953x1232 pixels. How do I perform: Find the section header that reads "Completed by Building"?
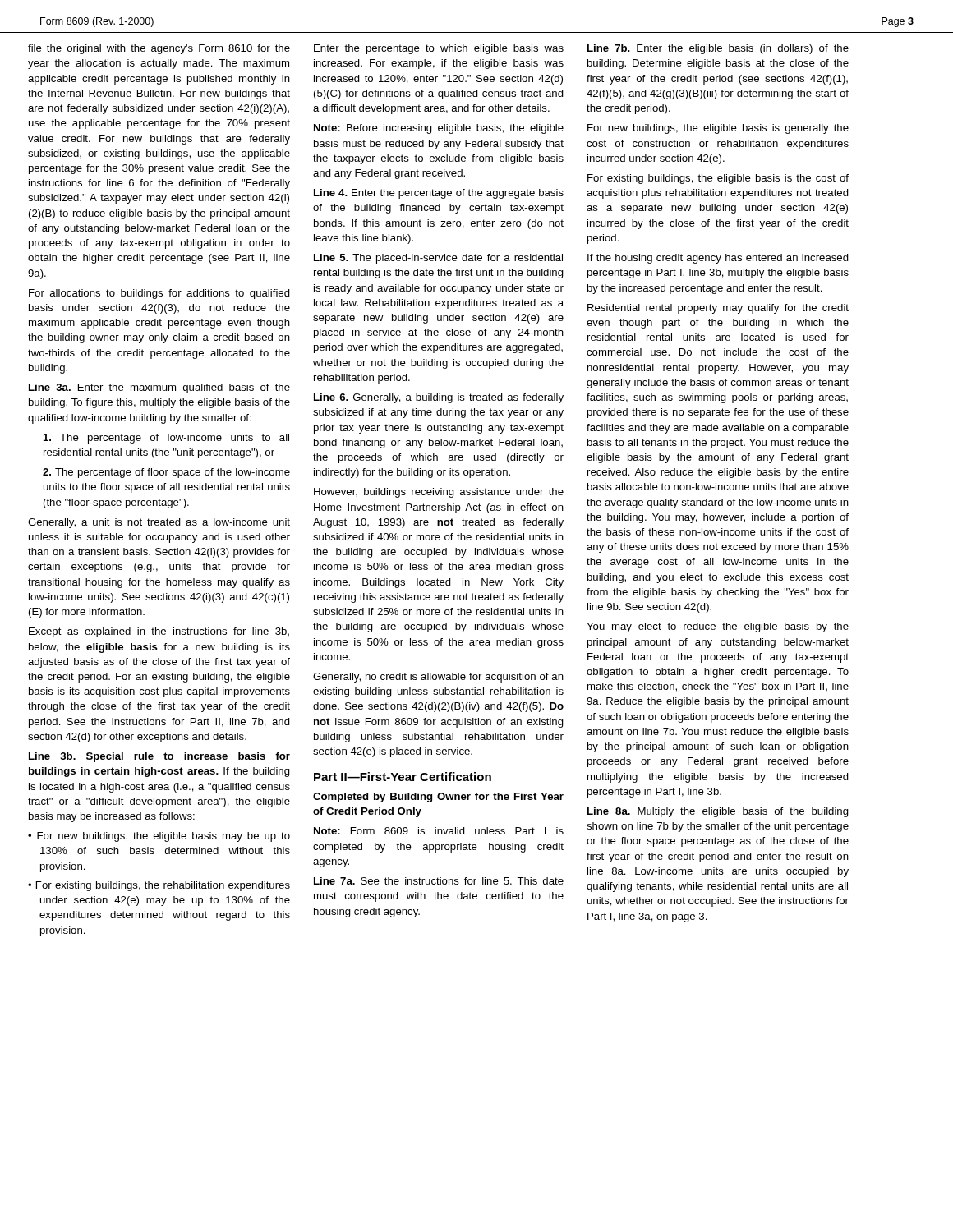click(438, 804)
